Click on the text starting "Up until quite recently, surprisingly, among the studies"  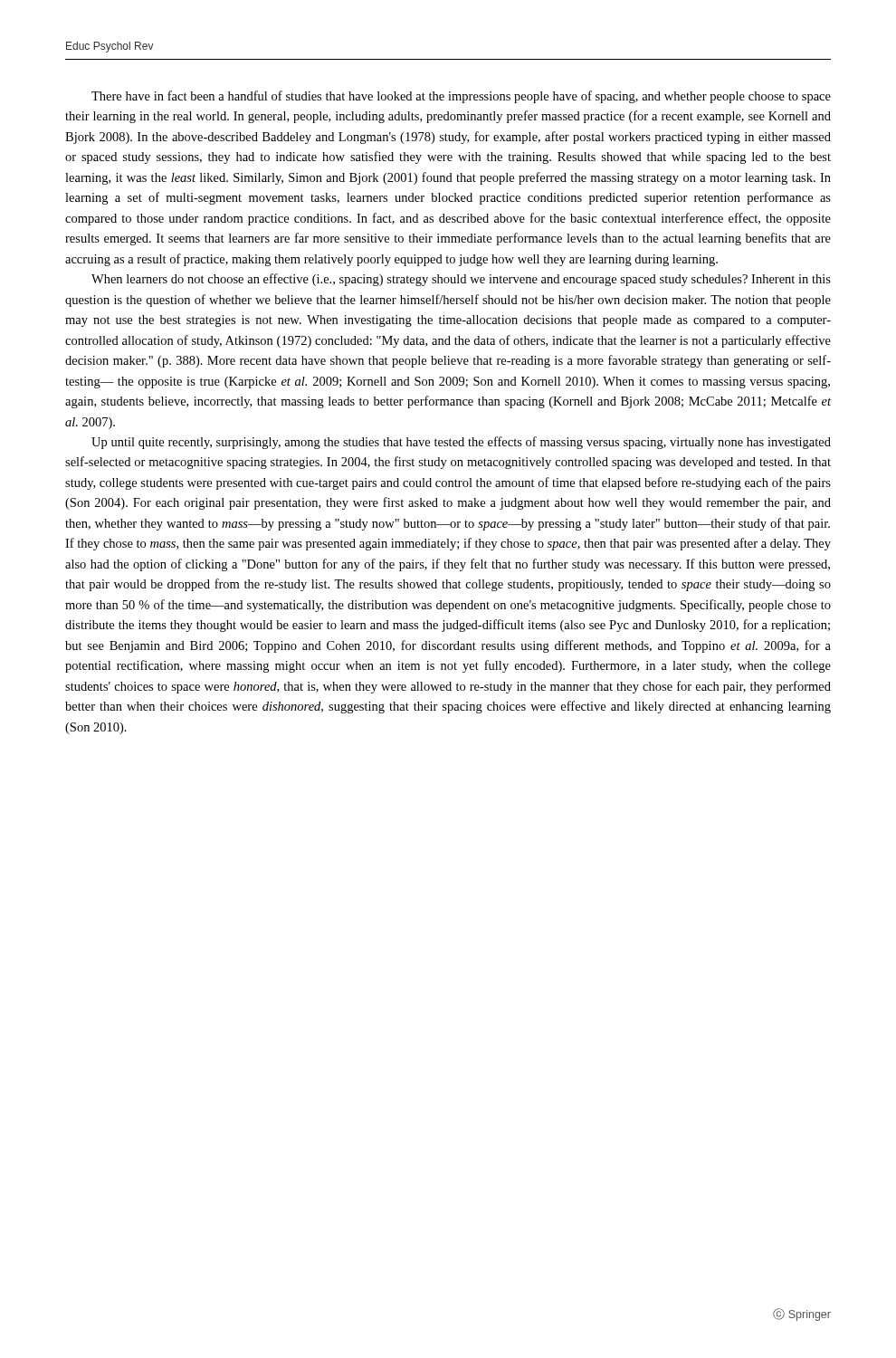pos(448,584)
